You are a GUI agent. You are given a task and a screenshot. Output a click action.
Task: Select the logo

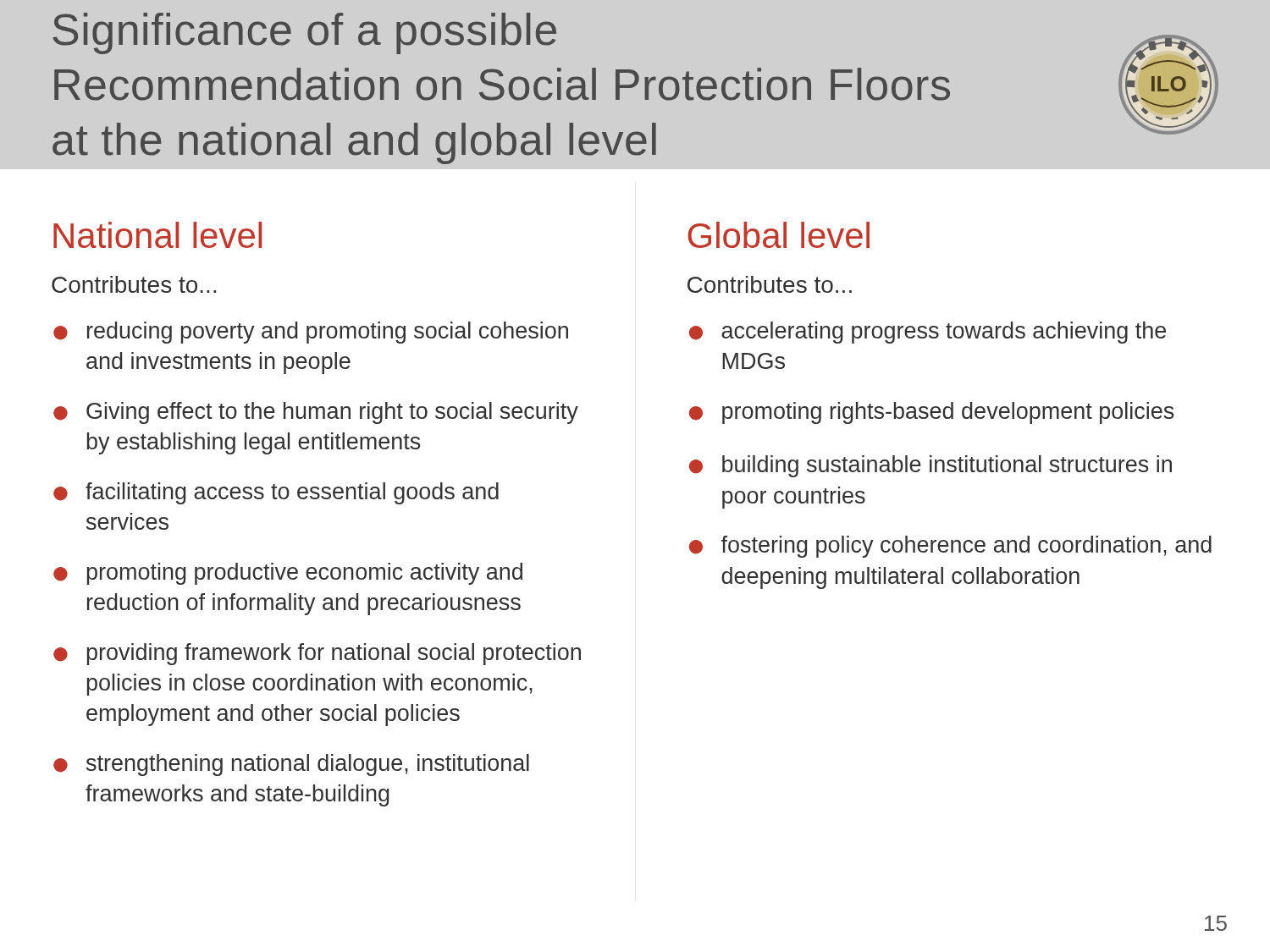pos(1168,85)
